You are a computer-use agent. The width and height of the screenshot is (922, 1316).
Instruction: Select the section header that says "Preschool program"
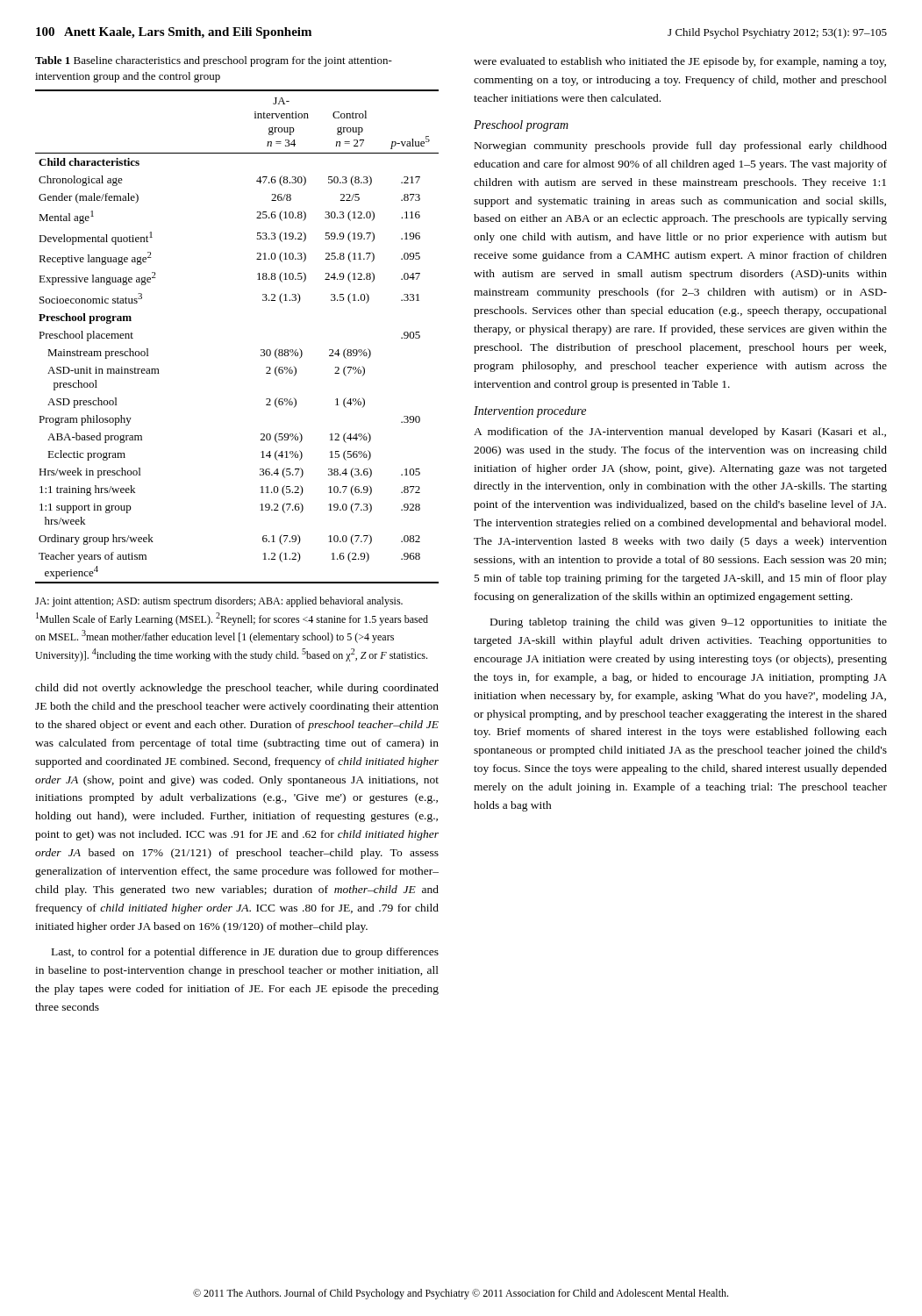(x=521, y=125)
